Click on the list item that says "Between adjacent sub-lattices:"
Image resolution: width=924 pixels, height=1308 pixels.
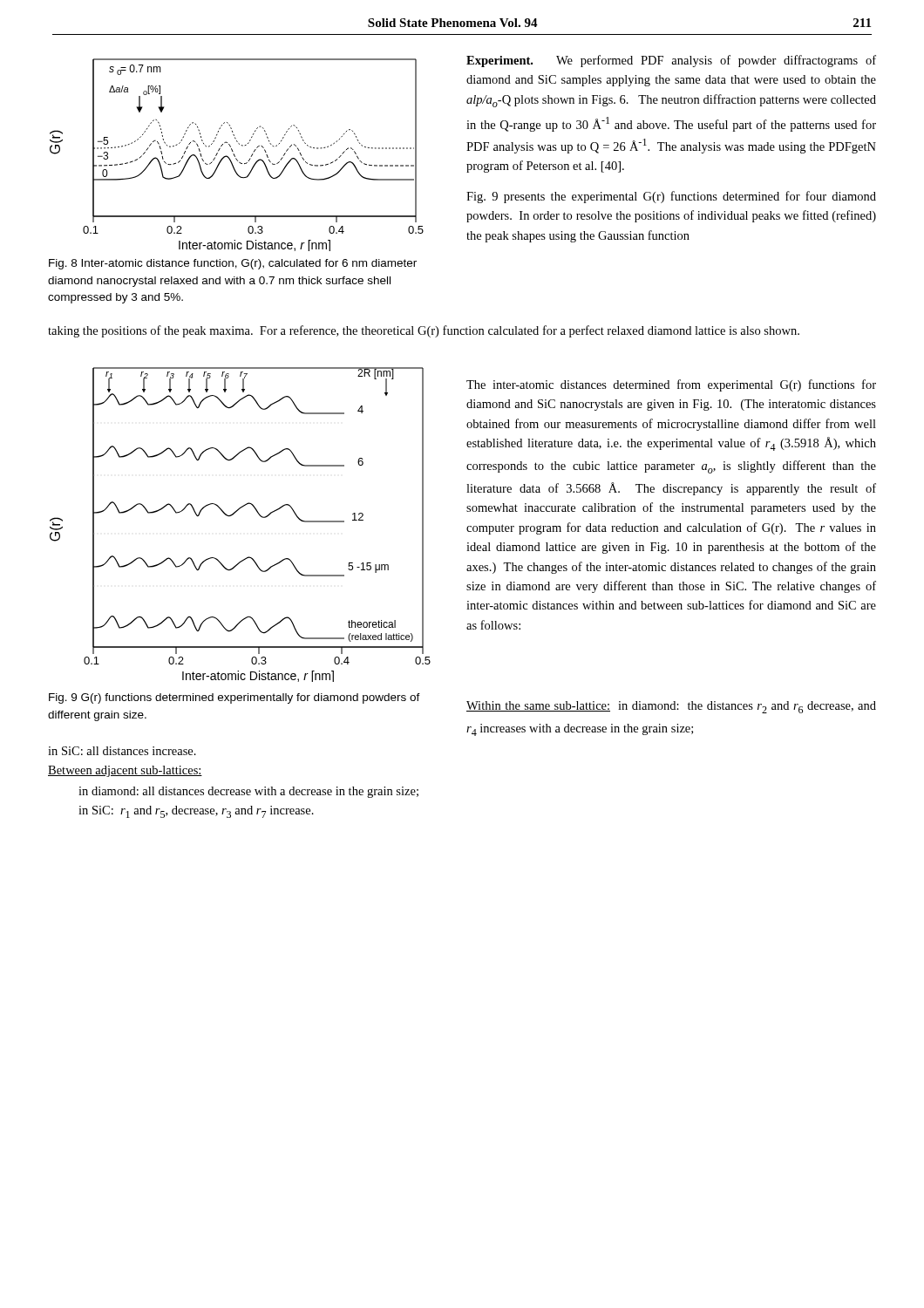(125, 770)
